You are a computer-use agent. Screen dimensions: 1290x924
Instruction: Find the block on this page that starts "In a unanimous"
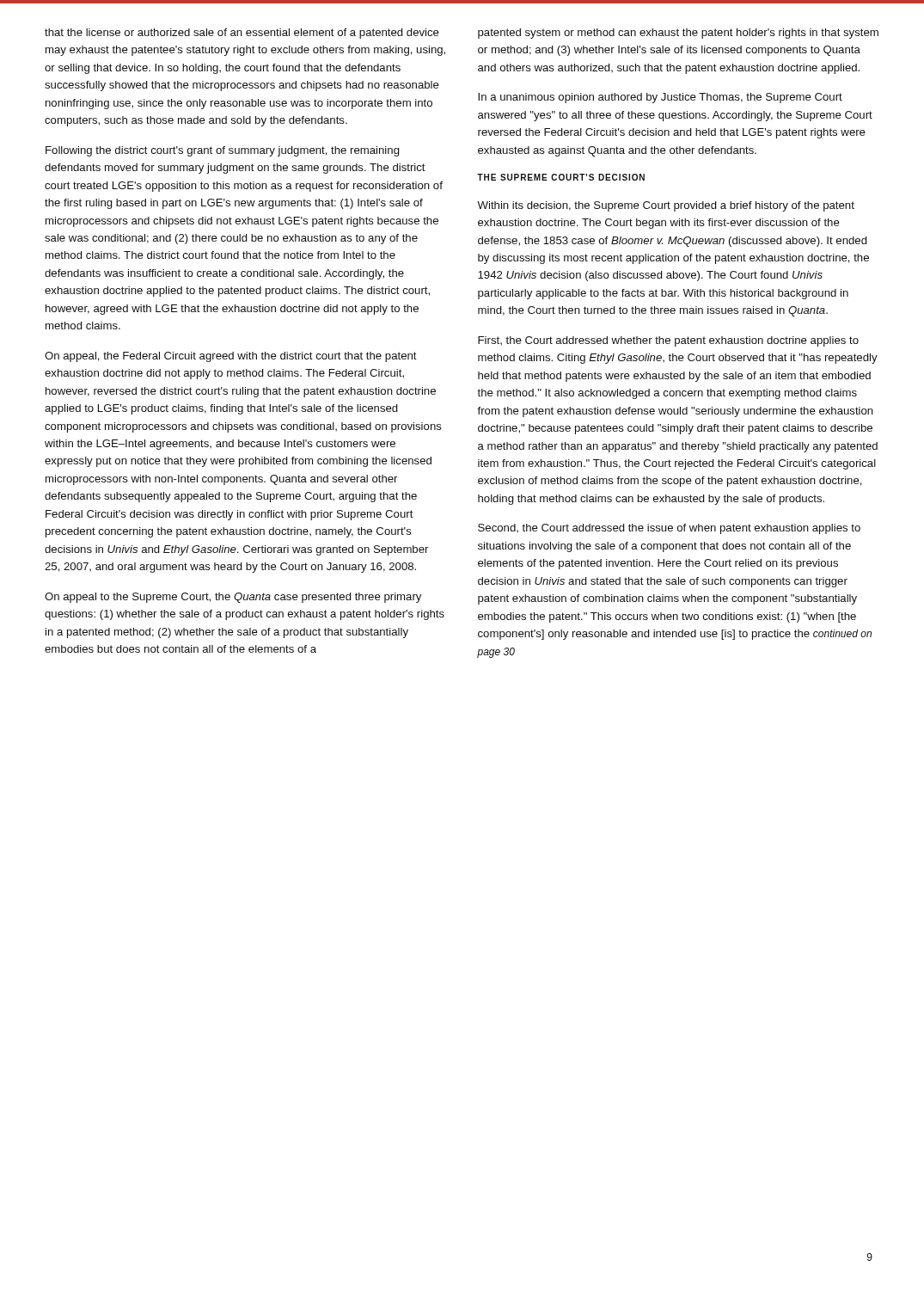pos(678,124)
